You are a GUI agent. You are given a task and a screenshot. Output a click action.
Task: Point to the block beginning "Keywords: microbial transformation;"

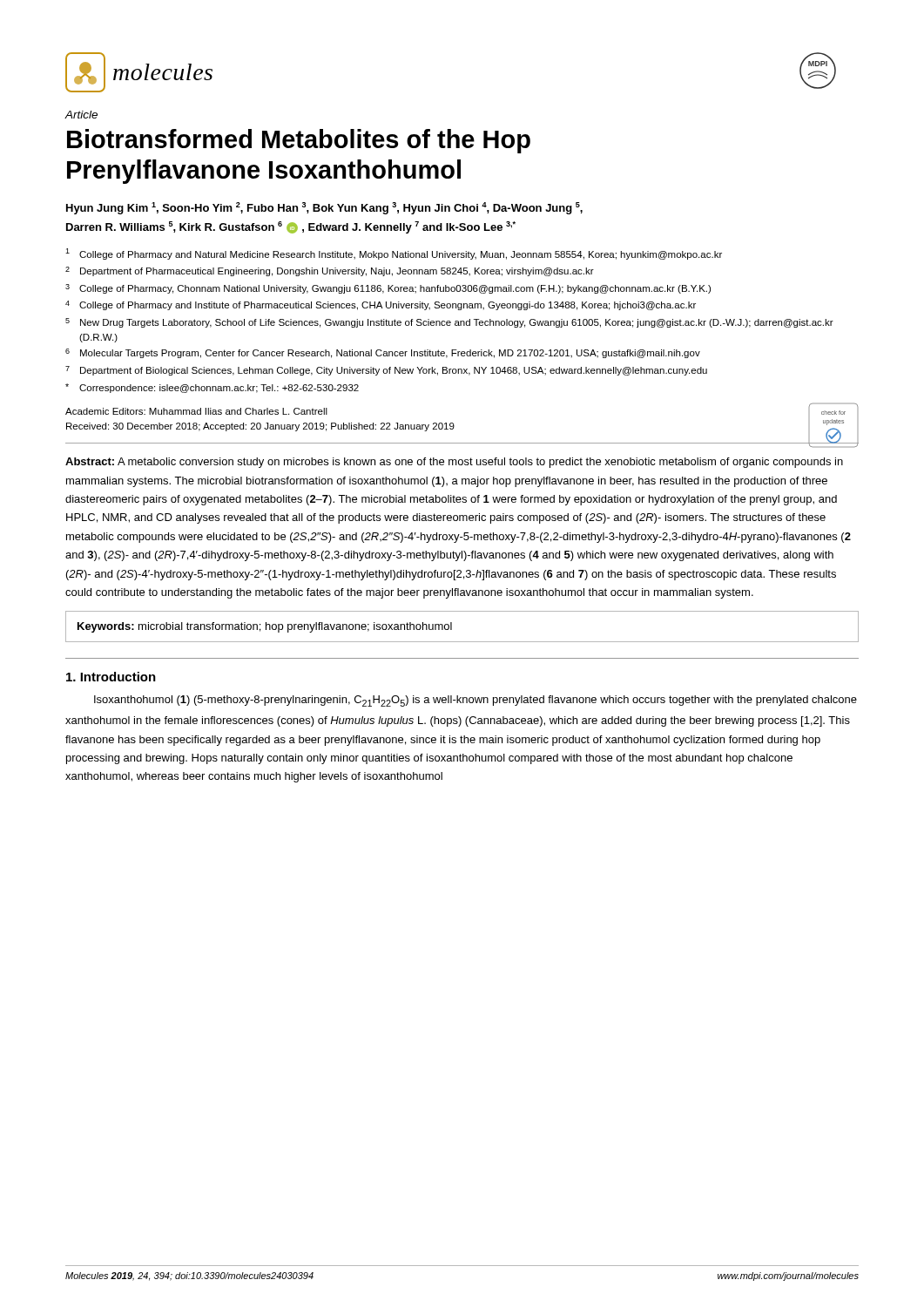pos(264,626)
